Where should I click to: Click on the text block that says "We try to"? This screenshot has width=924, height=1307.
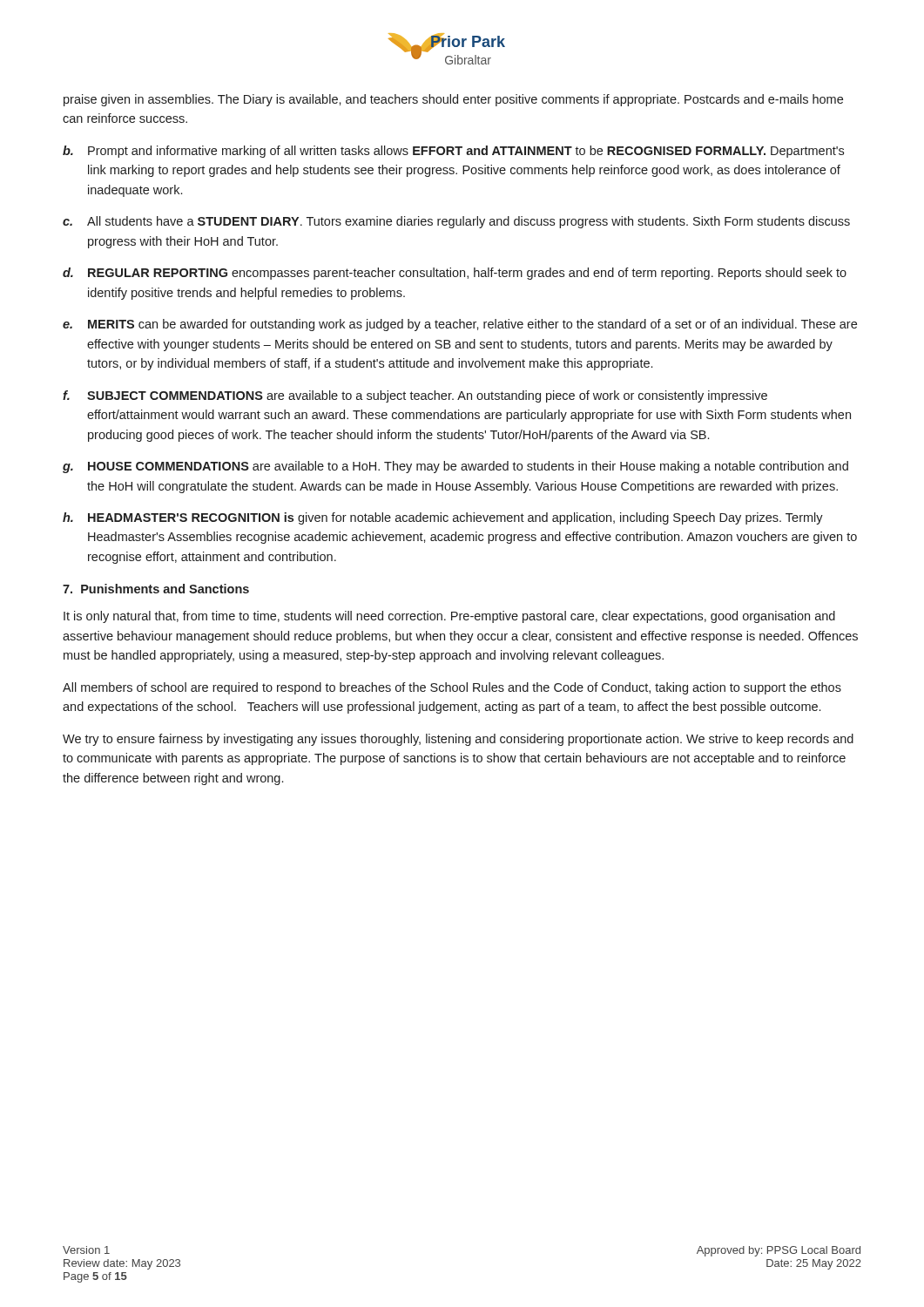pos(458,758)
